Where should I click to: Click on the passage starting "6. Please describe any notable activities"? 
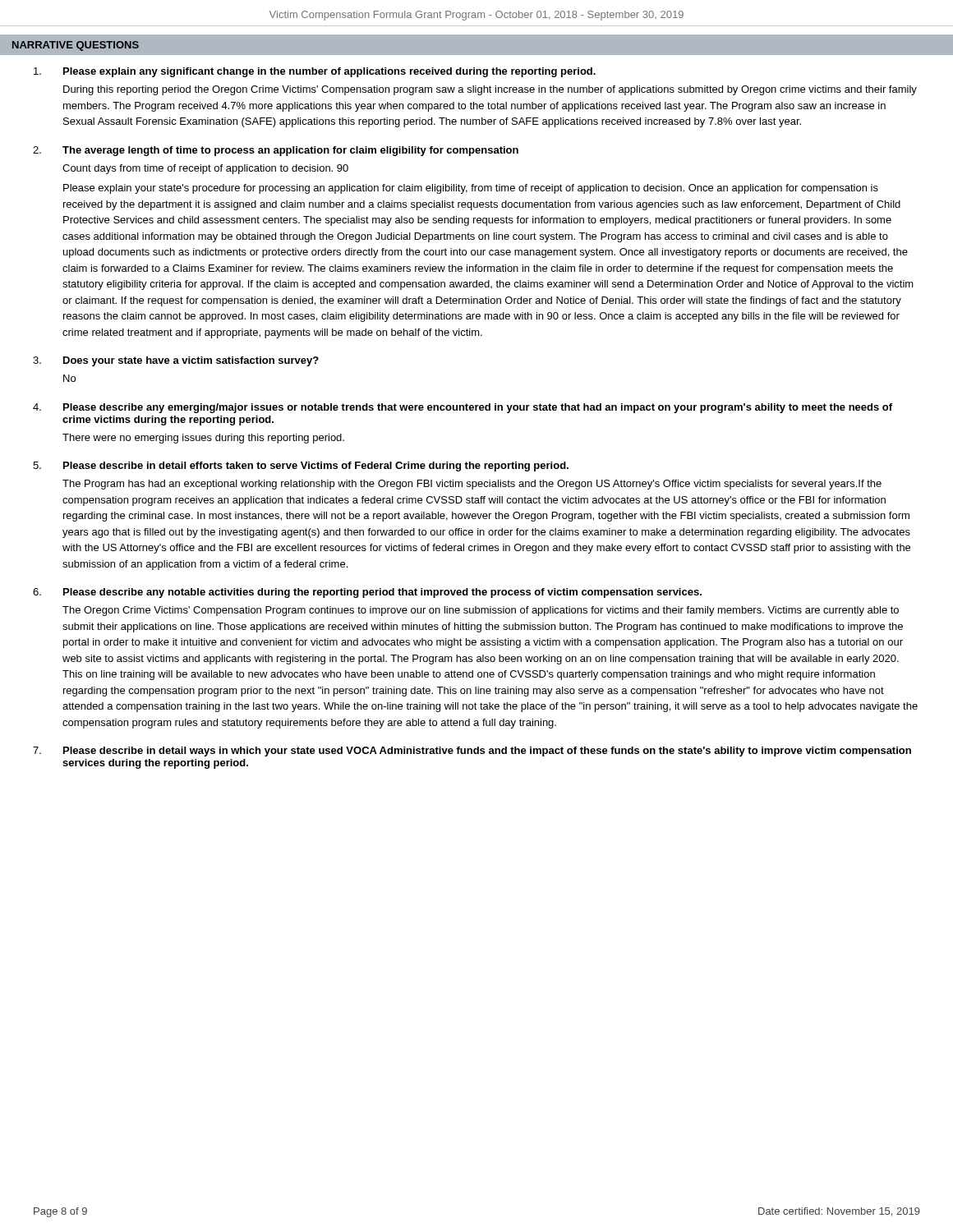(476, 660)
